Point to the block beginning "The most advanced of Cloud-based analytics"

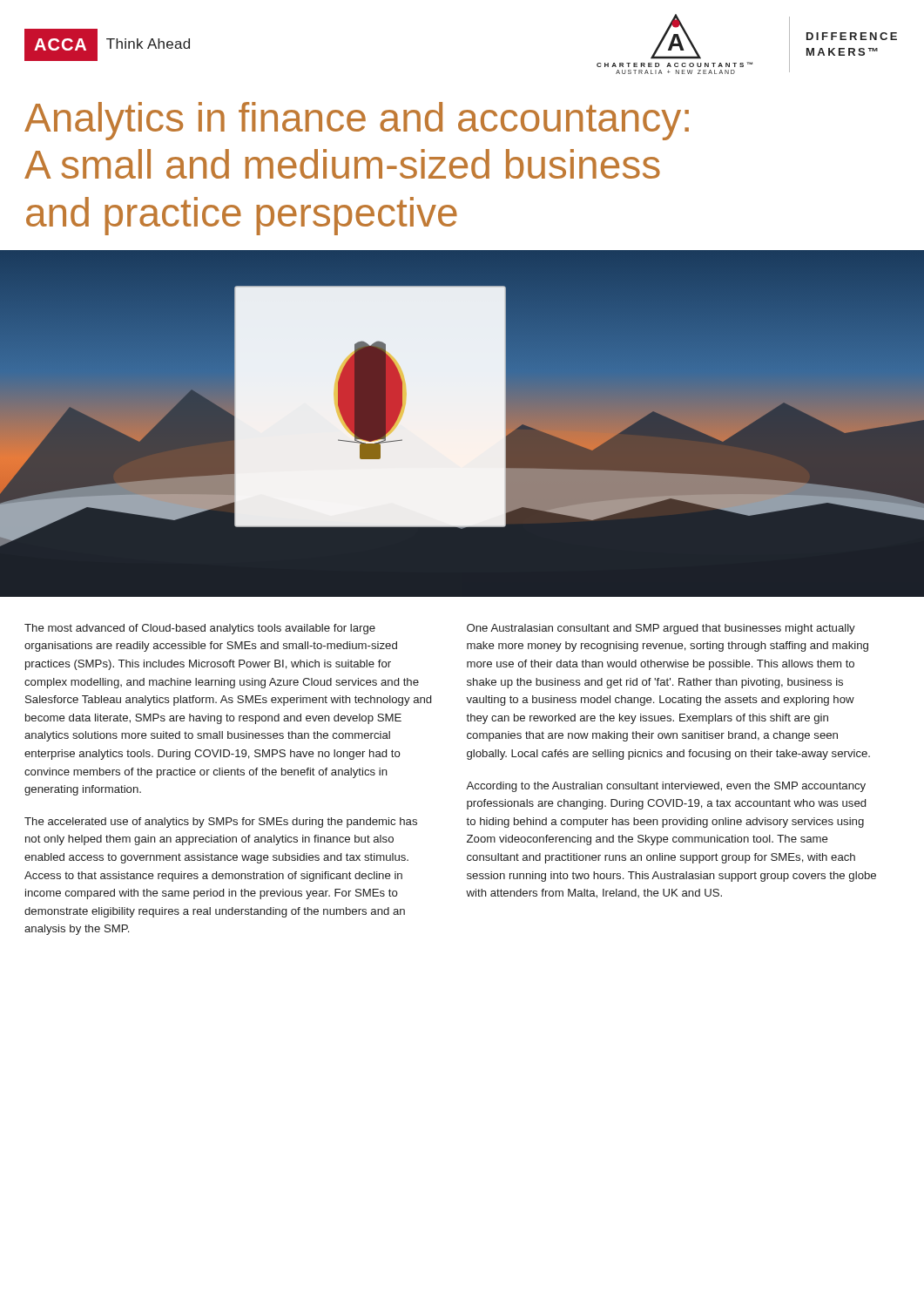230,779
